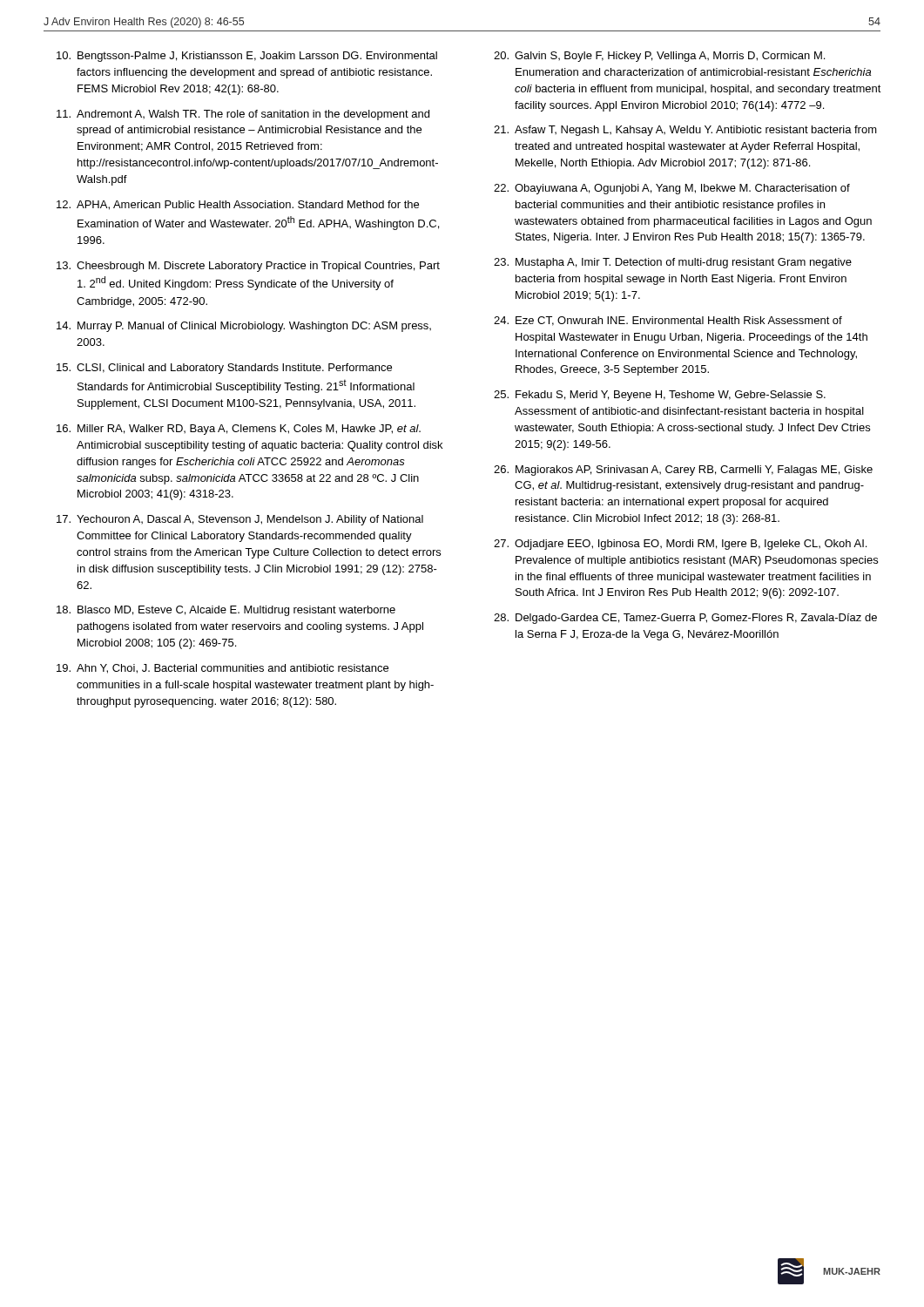Click on the list item that says "24. Eze CT,"

pyautogui.click(x=682, y=346)
